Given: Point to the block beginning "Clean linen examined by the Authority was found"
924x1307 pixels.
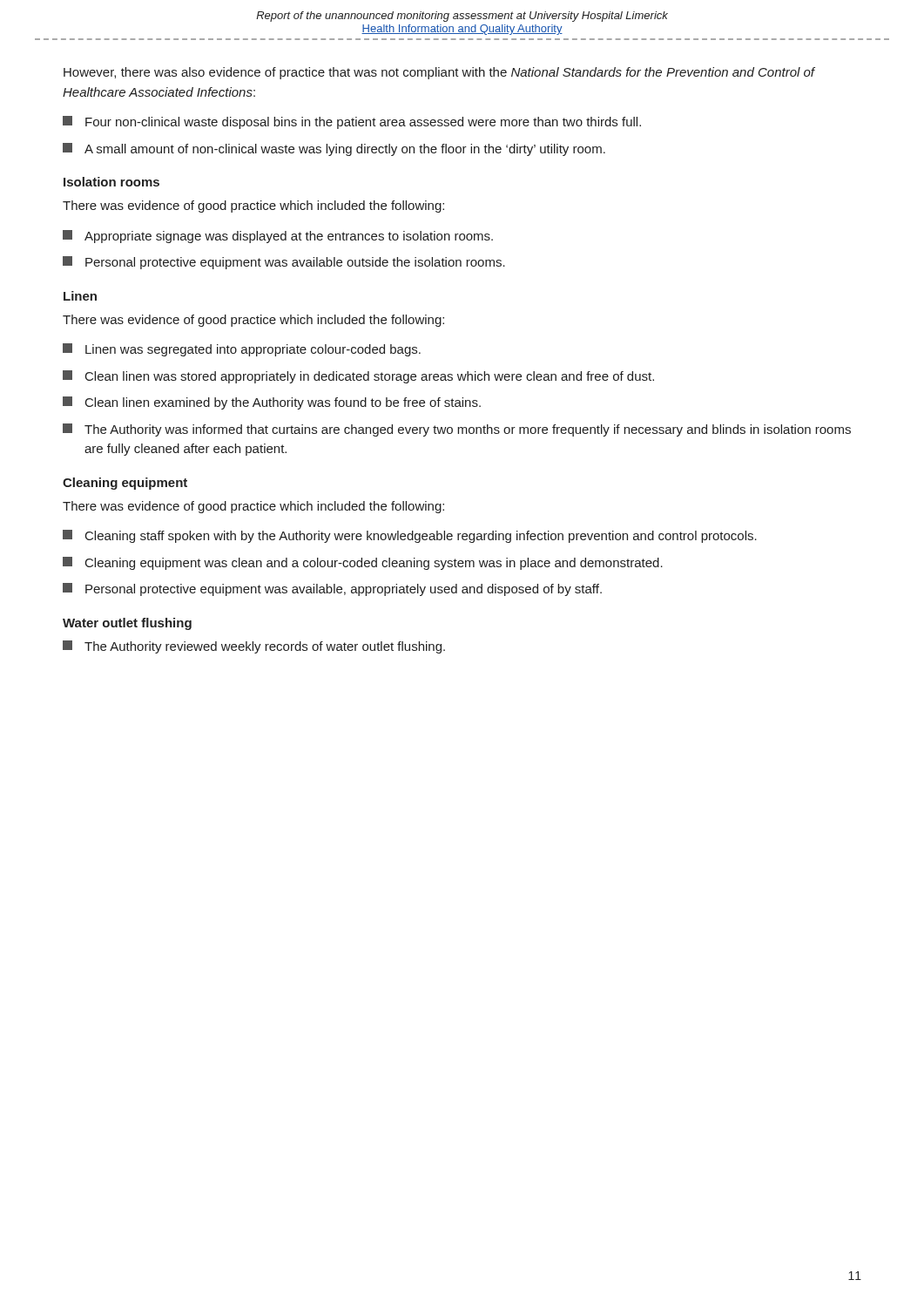Looking at the screenshot, I should [272, 403].
